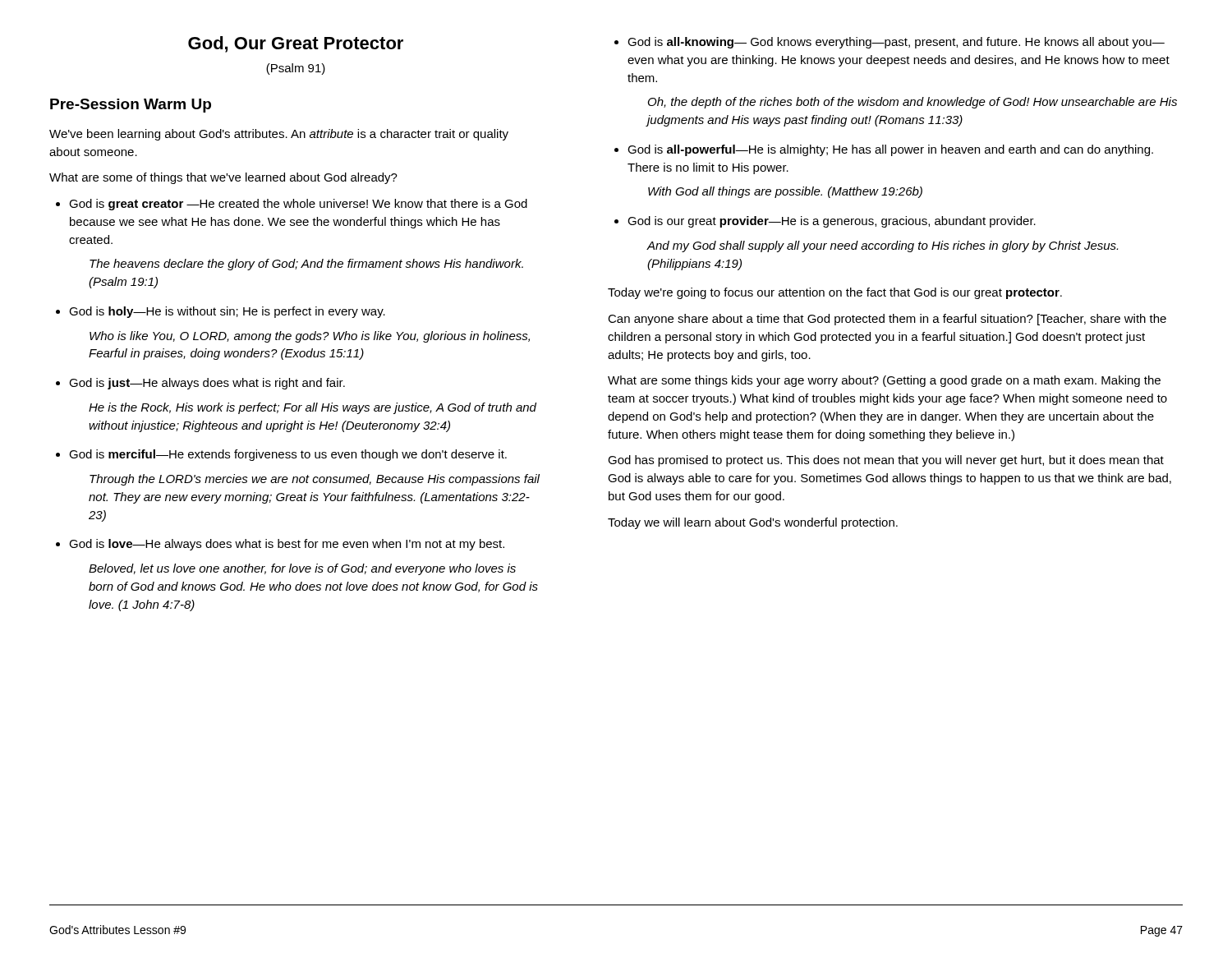Point to the passage starting "God has promised to protect us."
The height and width of the screenshot is (953, 1232).
tap(895, 478)
